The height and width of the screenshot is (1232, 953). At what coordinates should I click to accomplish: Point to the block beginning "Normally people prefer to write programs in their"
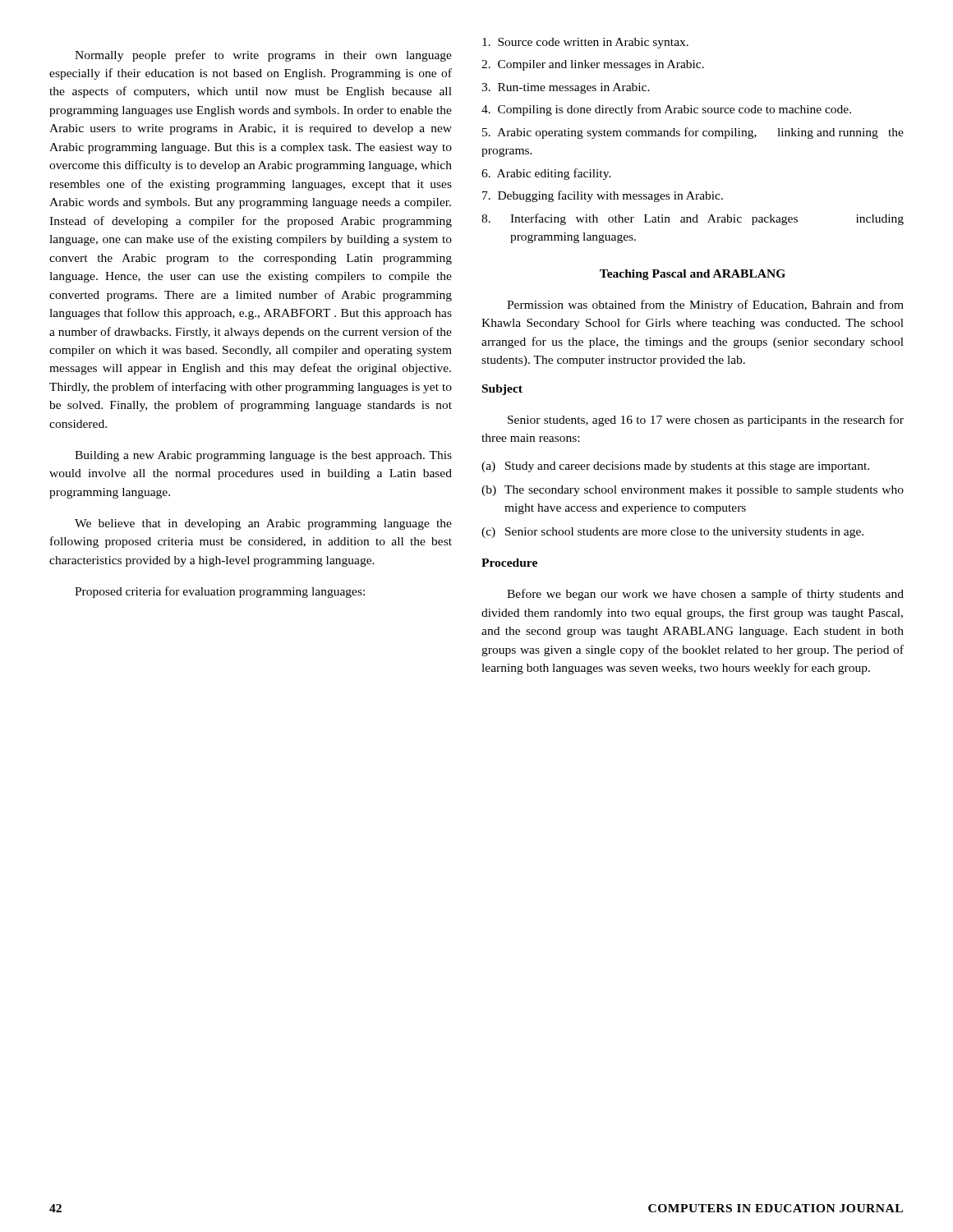[x=251, y=239]
